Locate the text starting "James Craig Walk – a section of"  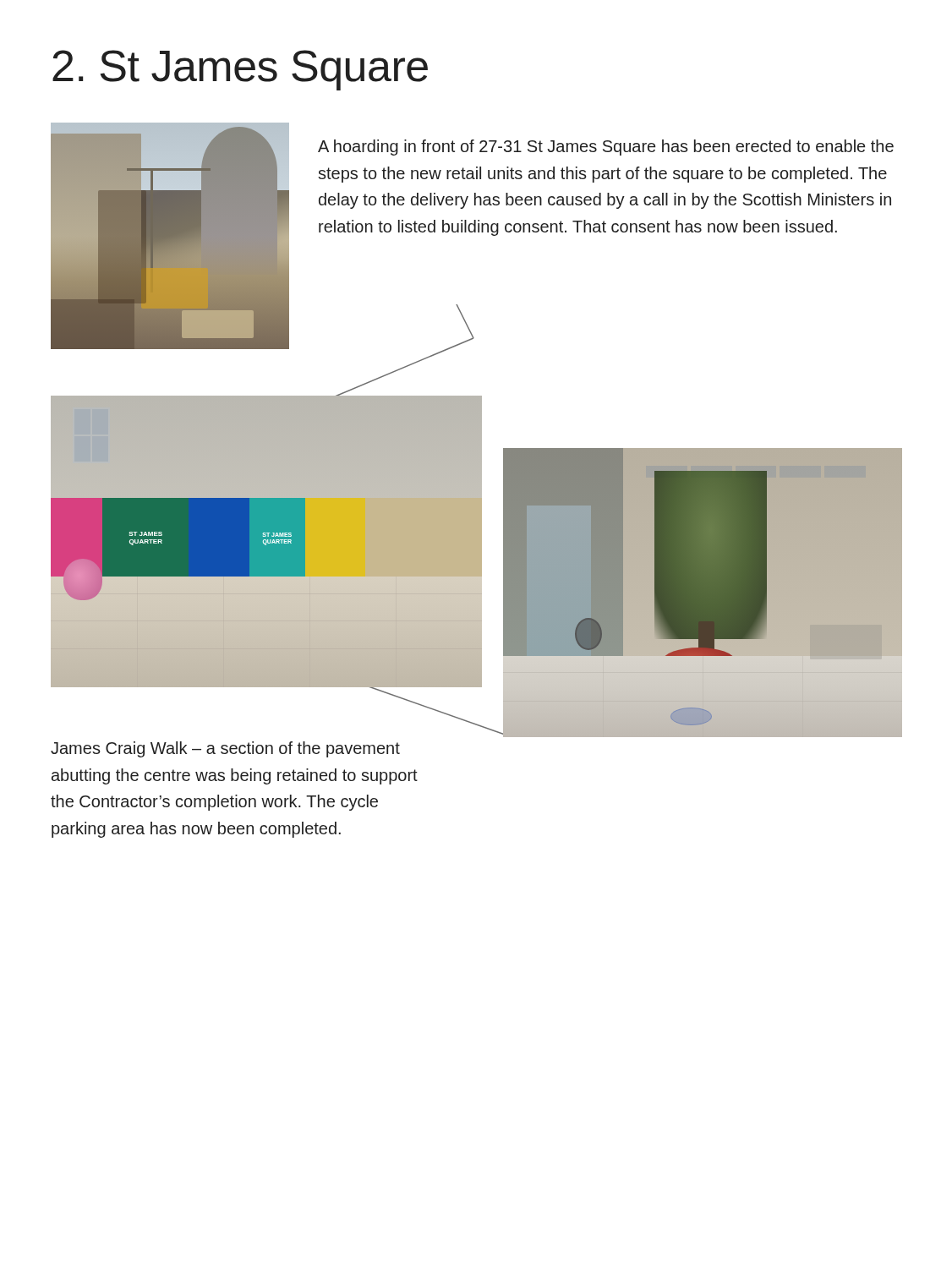pyautogui.click(x=234, y=788)
